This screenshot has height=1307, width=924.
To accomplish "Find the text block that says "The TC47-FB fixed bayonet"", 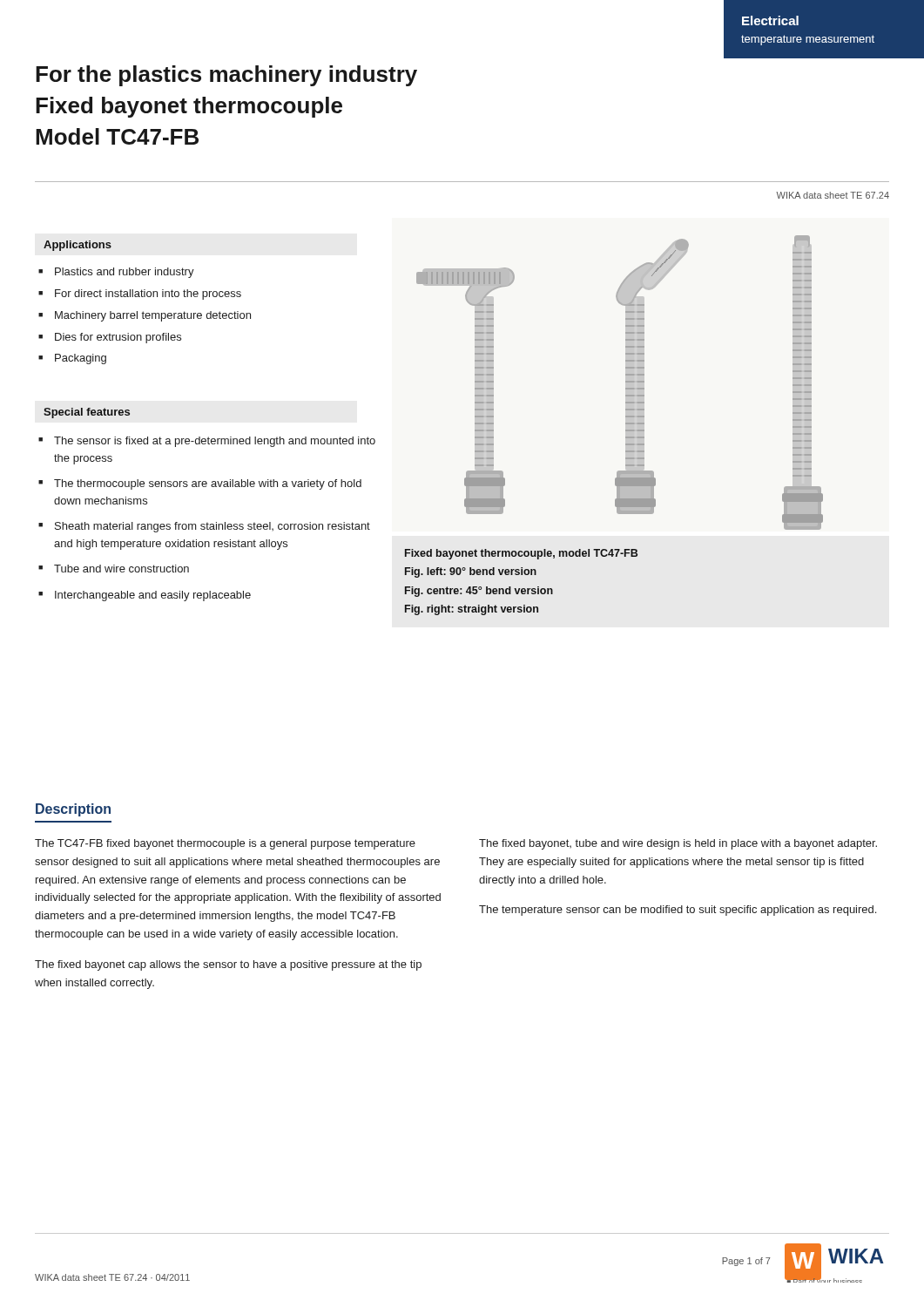I will (238, 888).
